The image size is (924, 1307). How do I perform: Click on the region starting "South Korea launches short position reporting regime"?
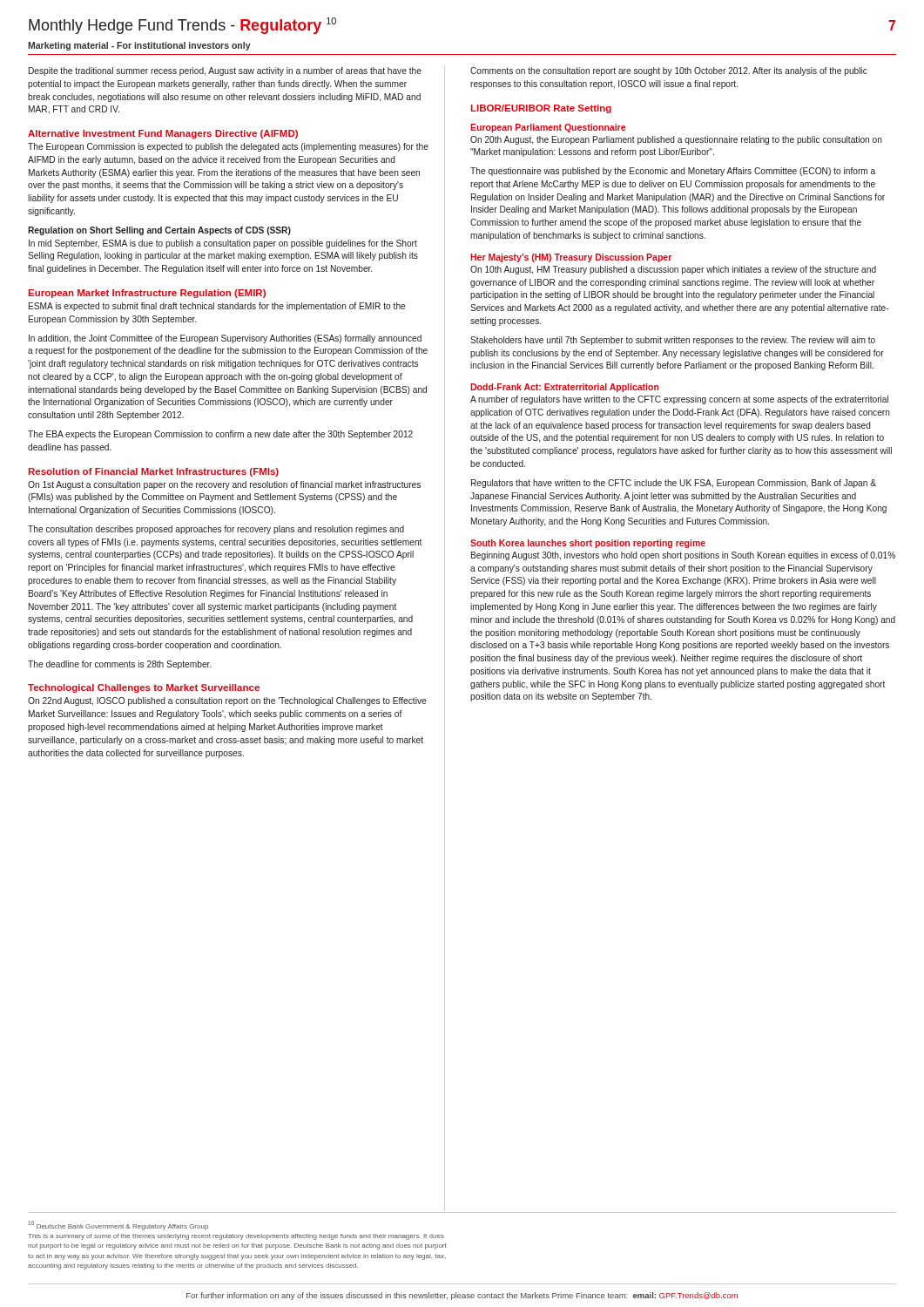(588, 543)
